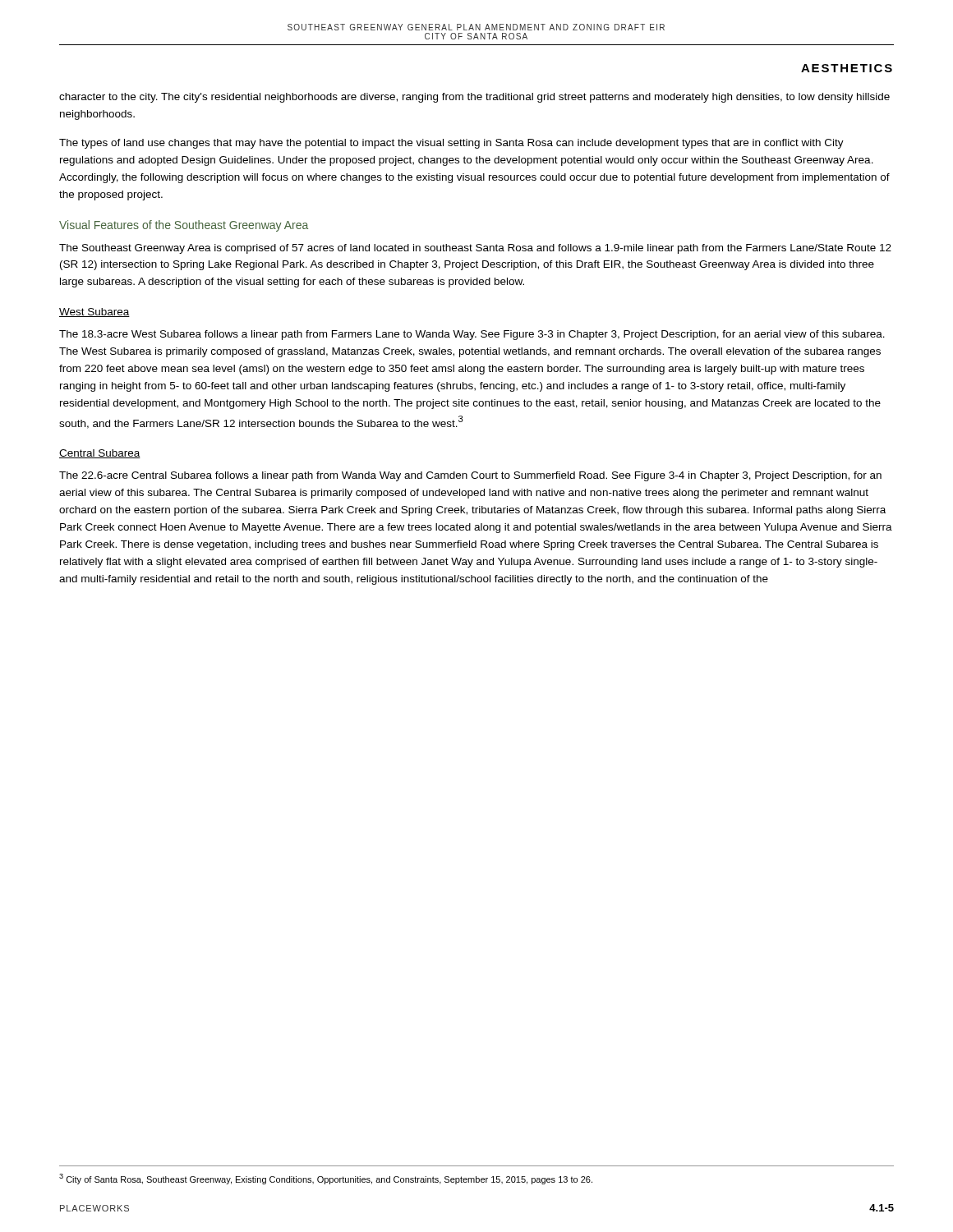Locate the region starting "Central Subarea"
Viewport: 953px width, 1232px height.
pos(100,453)
